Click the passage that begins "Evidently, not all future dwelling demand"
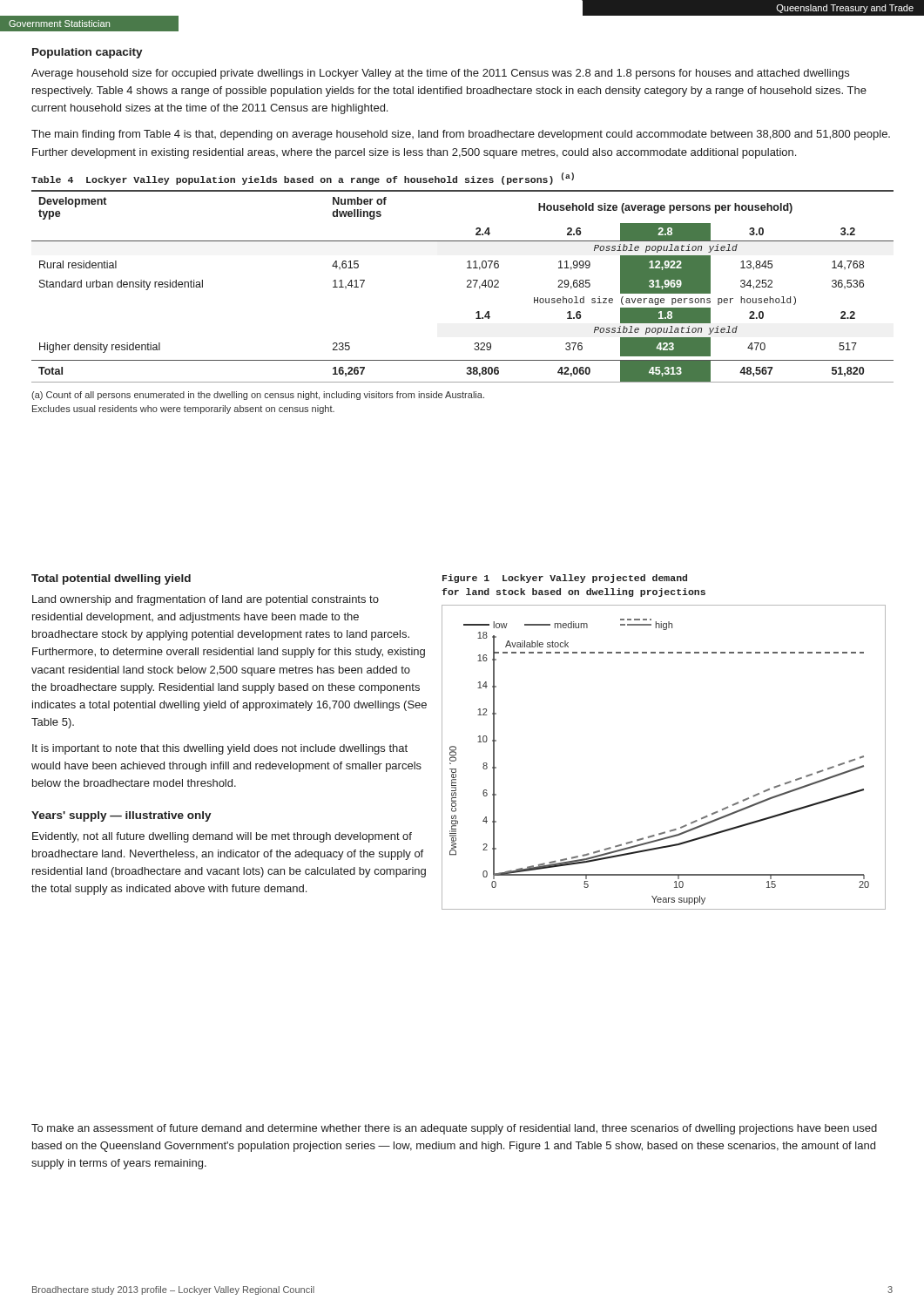The width and height of the screenshot is (924, 1307). tap(229, 862)
